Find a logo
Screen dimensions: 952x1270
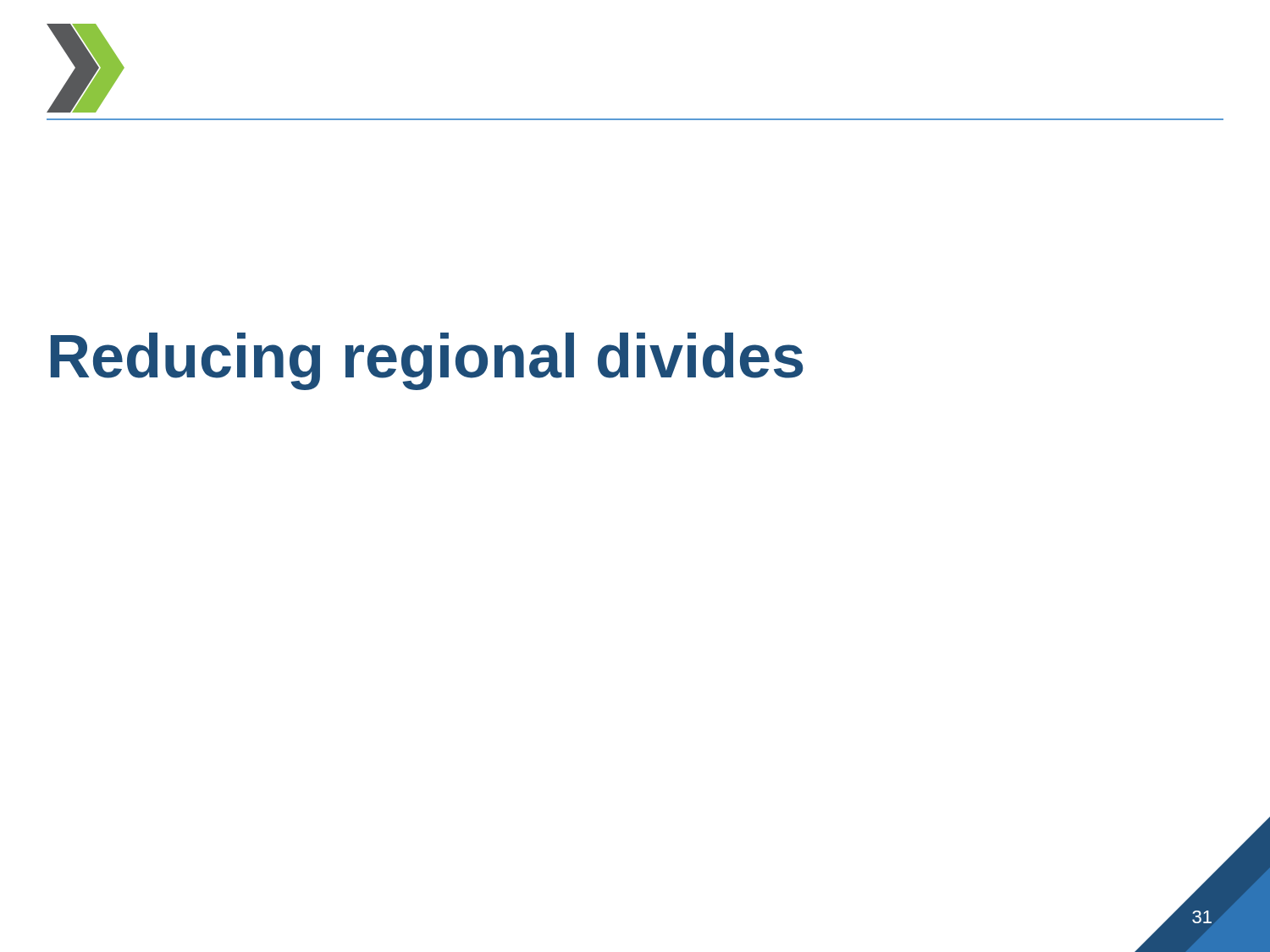[x=91, y=68]
